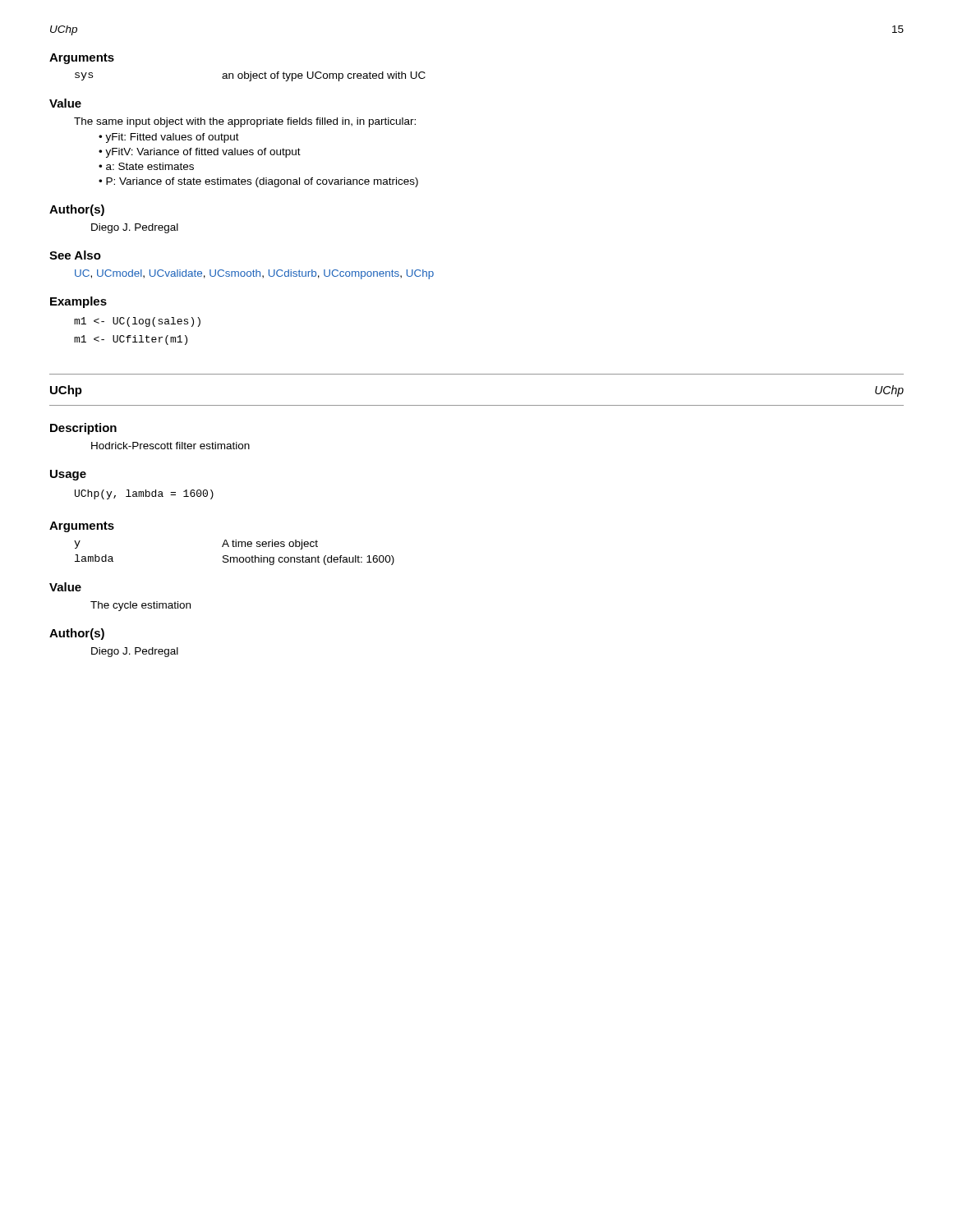Screen dimensions: 1232x953
Task: Find the block on this page that starts "m1 <- UC(log(sales))"
Action: [138, 331]
